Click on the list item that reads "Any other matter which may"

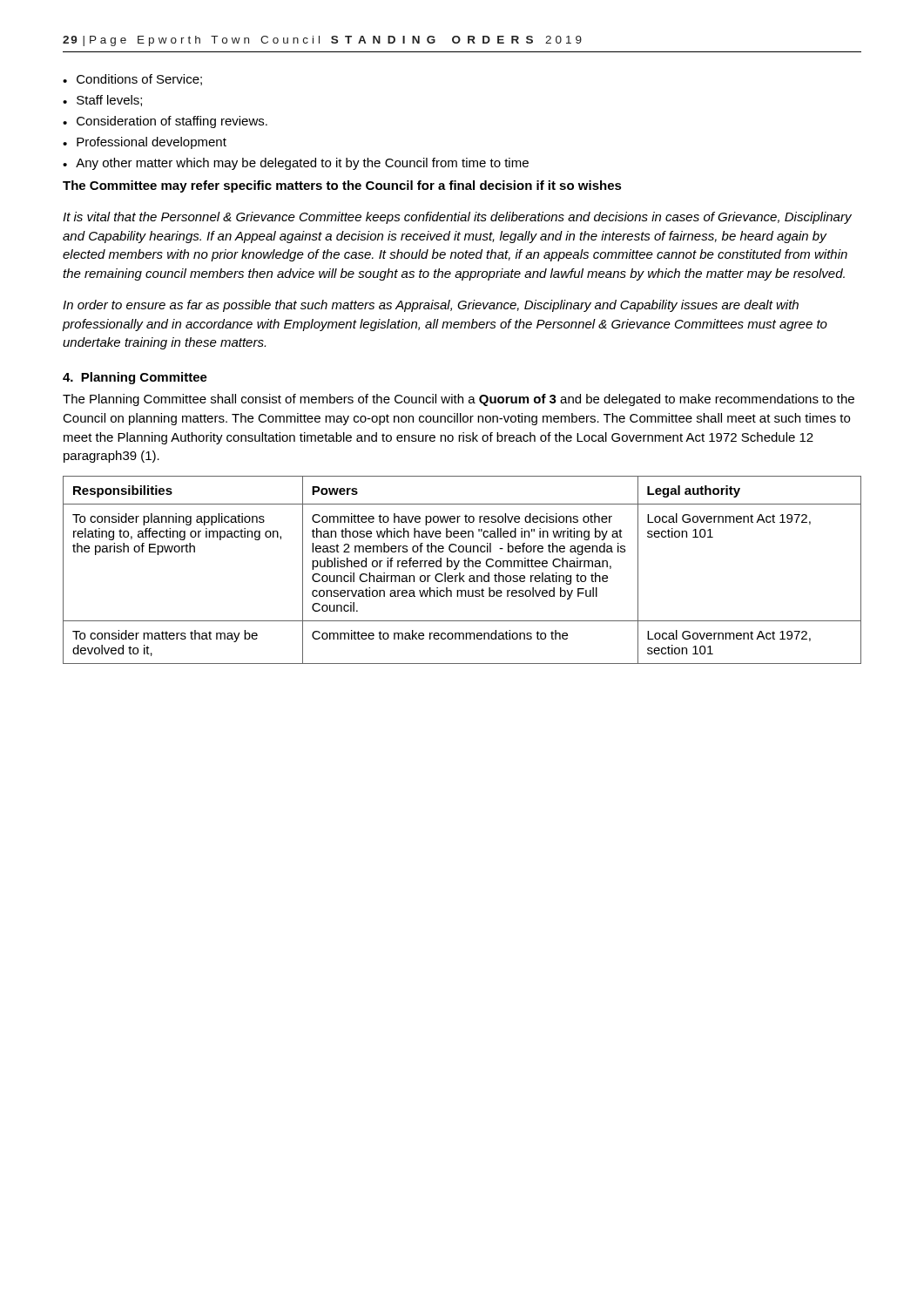(303, 163)
